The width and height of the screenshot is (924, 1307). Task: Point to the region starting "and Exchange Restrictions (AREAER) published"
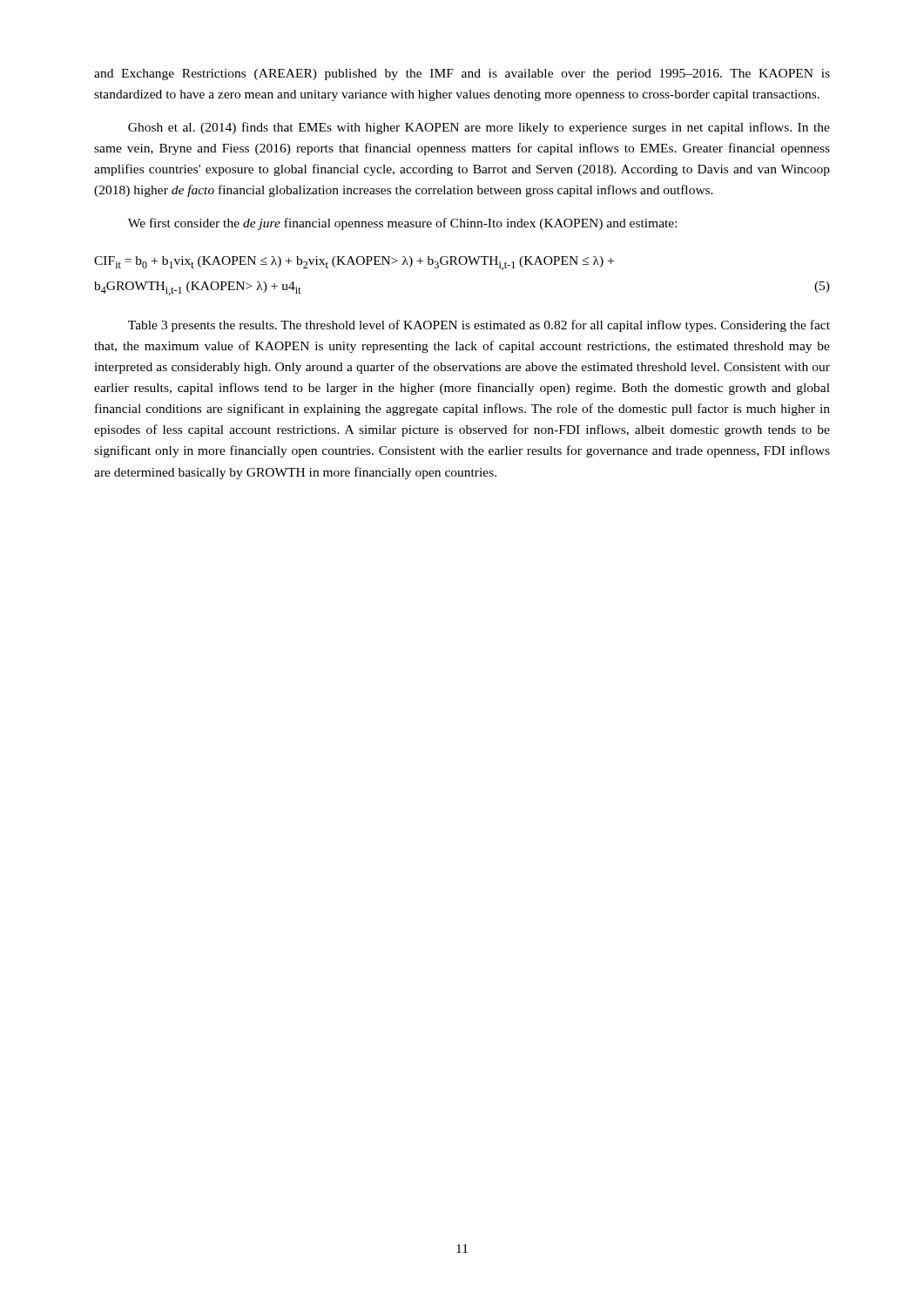[x=462, y=83]
